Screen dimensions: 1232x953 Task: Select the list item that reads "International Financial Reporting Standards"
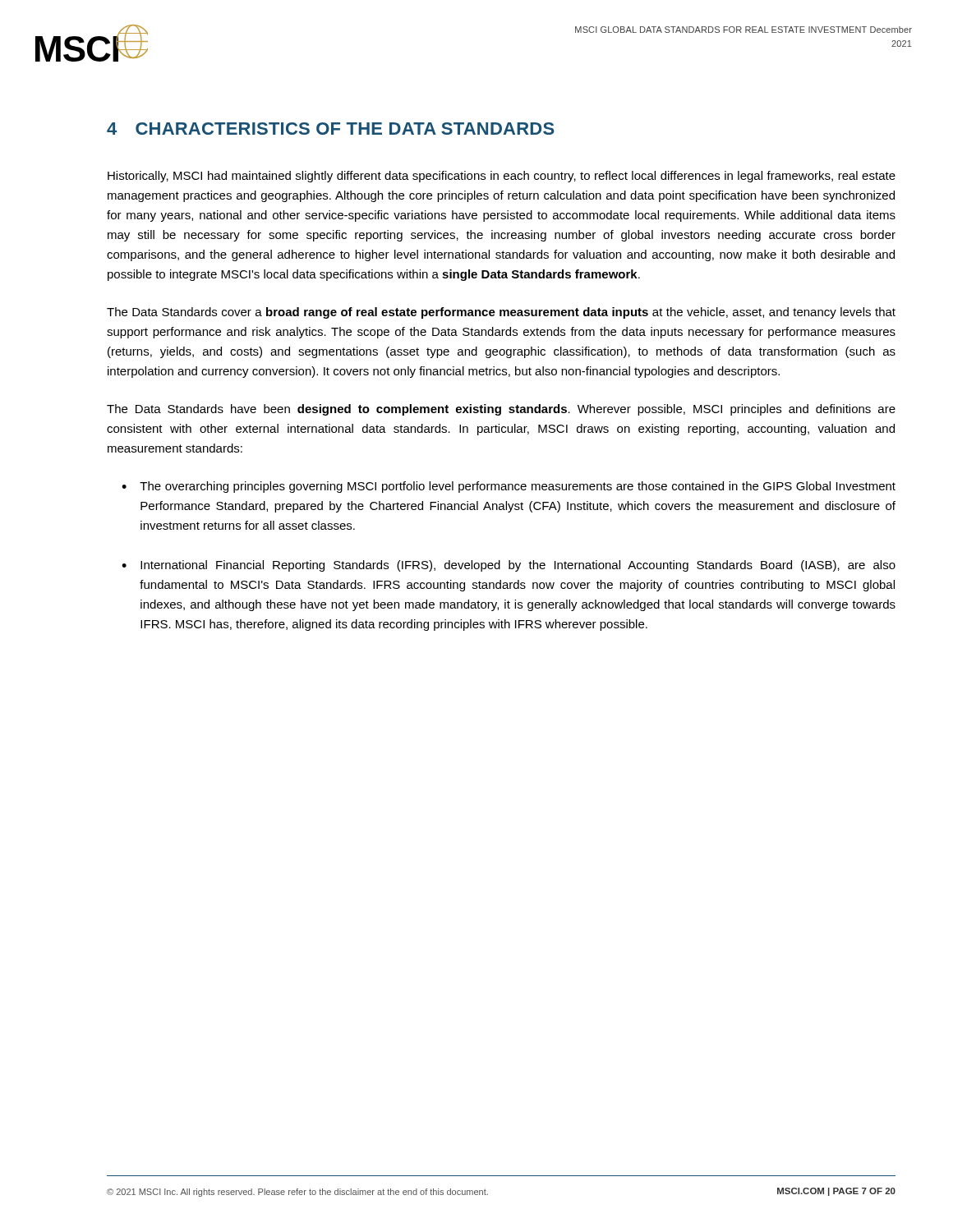click(x=518, y=595)
